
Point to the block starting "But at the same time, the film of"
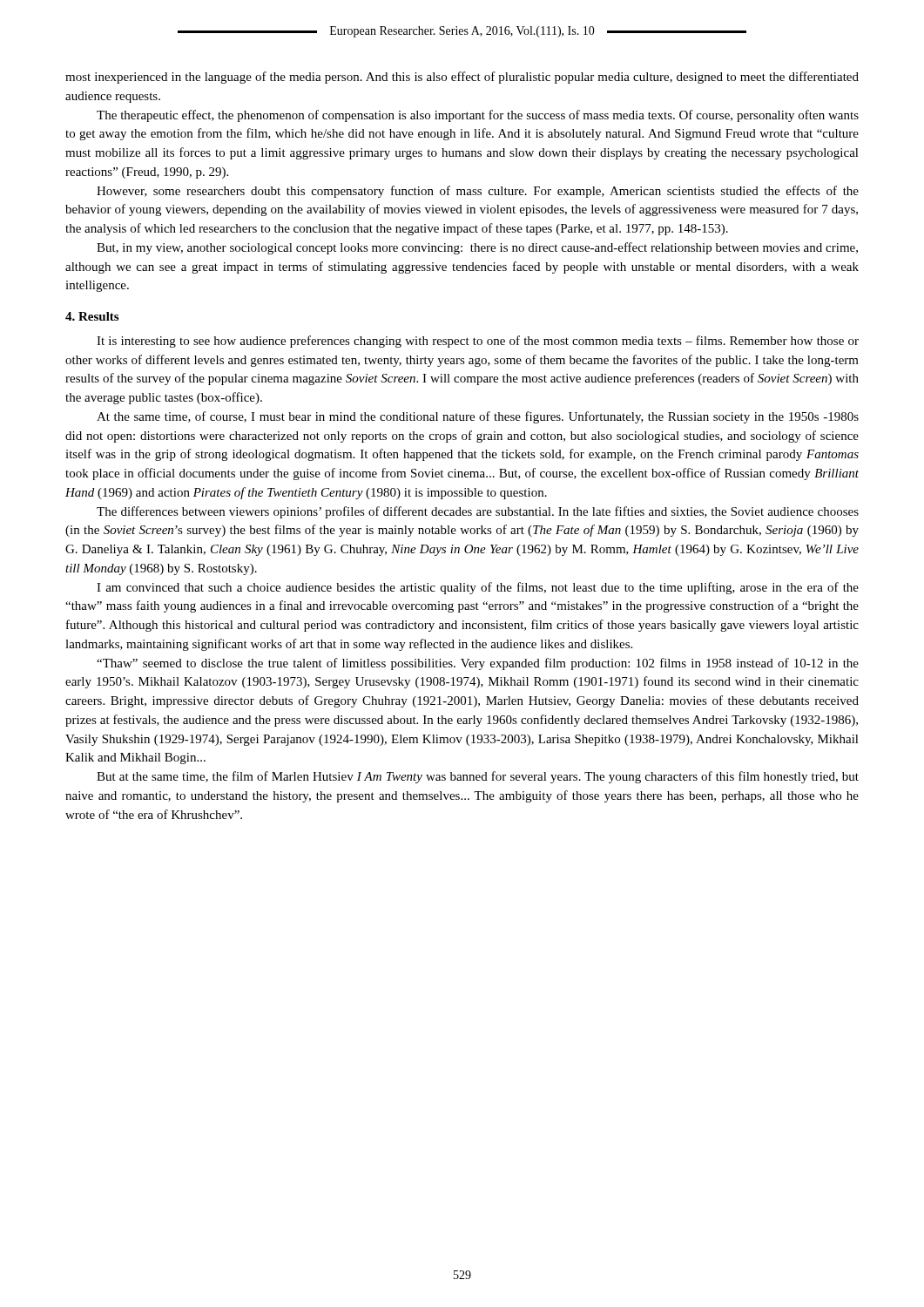[462, 796]
